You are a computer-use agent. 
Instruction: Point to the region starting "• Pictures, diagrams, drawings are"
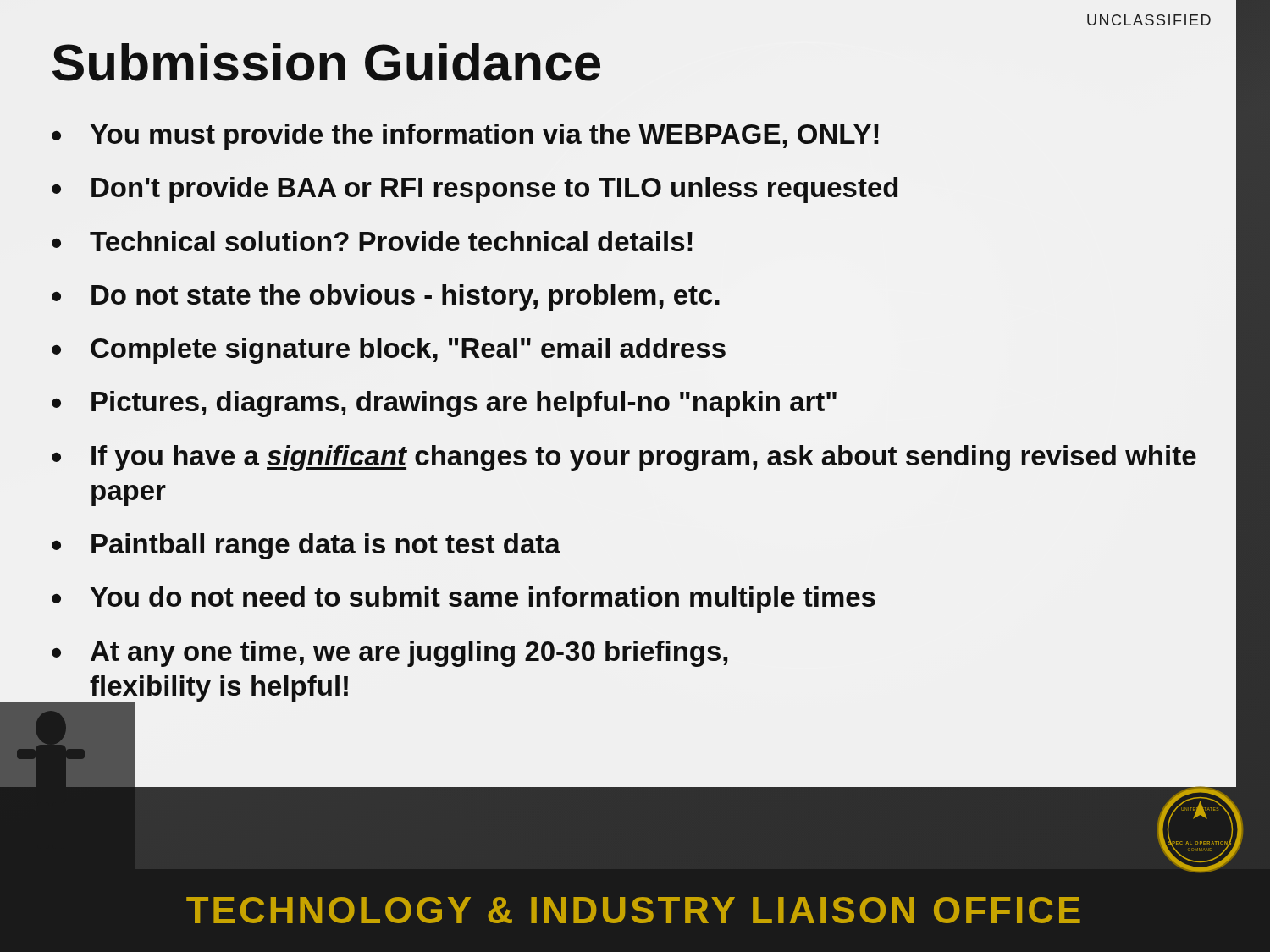click(x=627, y=402)
